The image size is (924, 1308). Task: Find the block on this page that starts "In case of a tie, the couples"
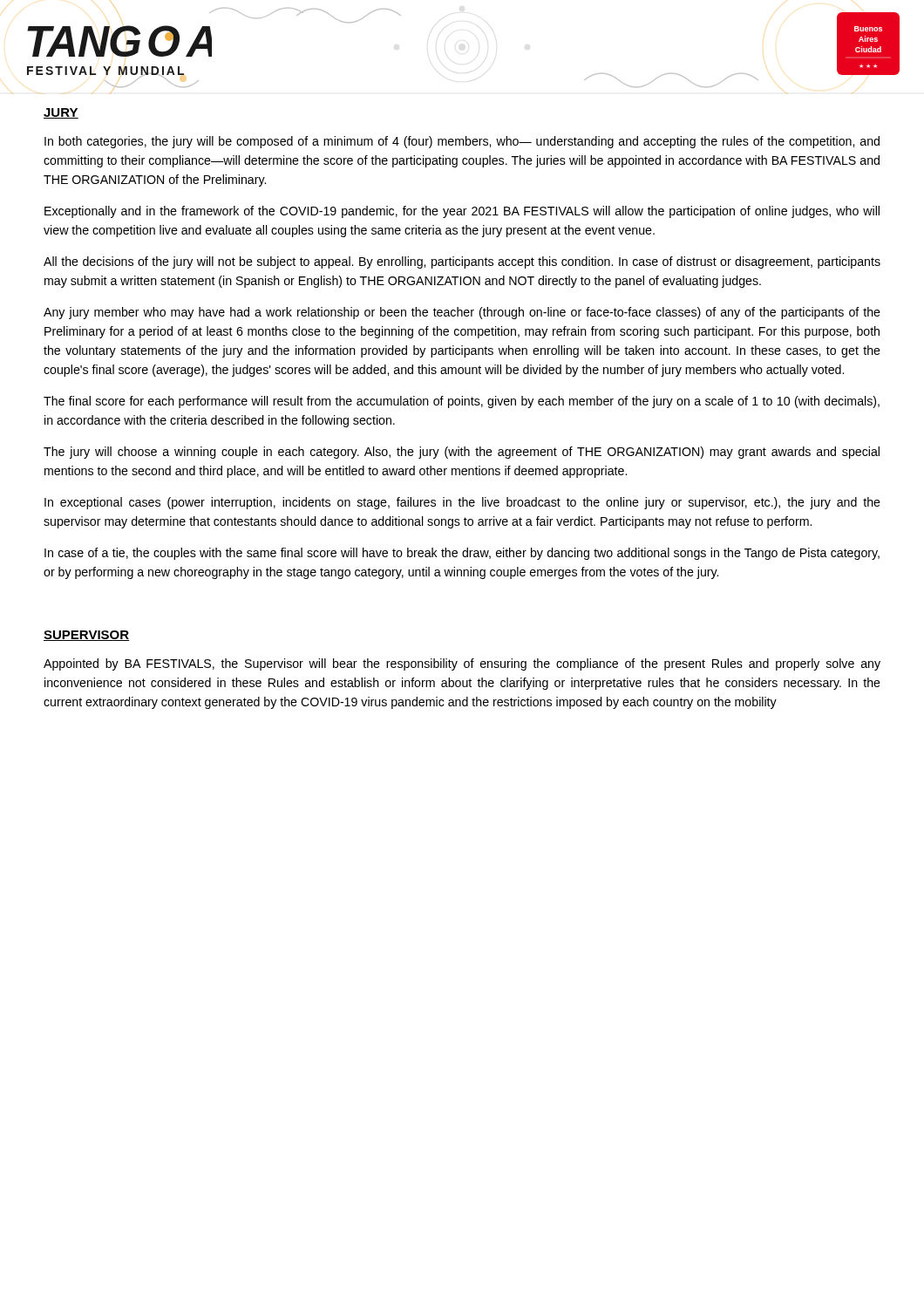(x=462, y=562)
